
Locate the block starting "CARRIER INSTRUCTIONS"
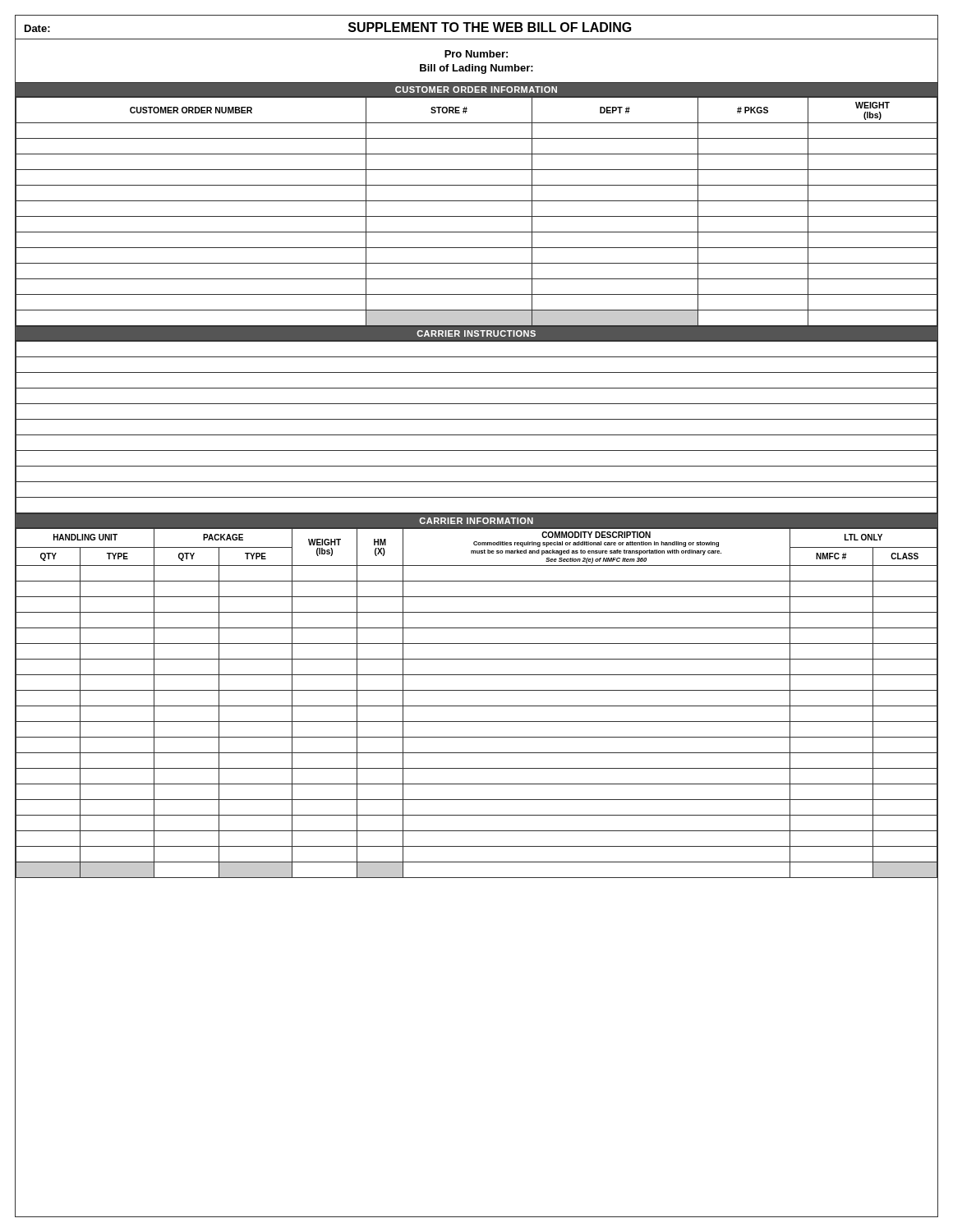[x=476, y=334]
